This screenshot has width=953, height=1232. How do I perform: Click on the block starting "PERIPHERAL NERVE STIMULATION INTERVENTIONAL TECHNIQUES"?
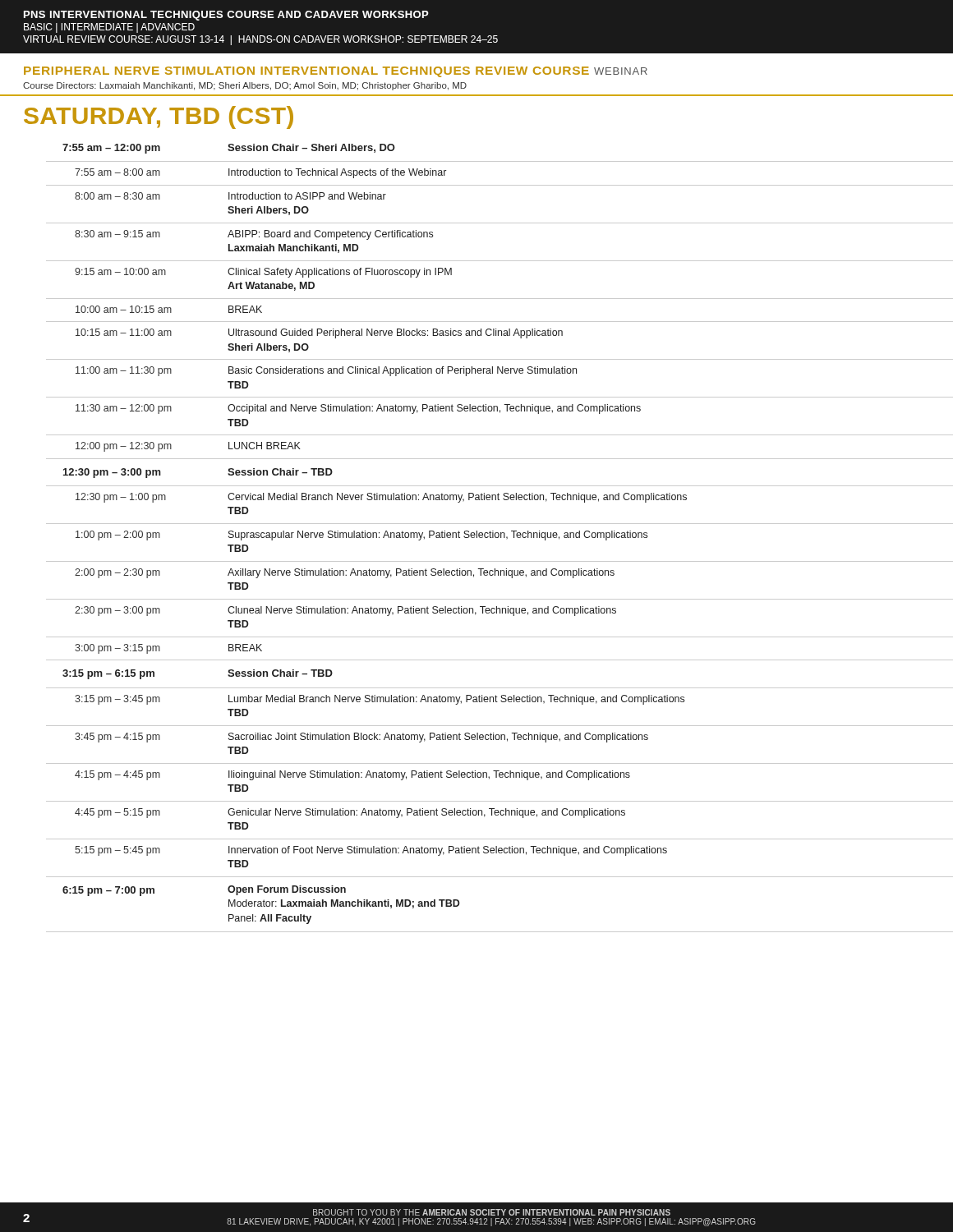[x=476, y=77]
